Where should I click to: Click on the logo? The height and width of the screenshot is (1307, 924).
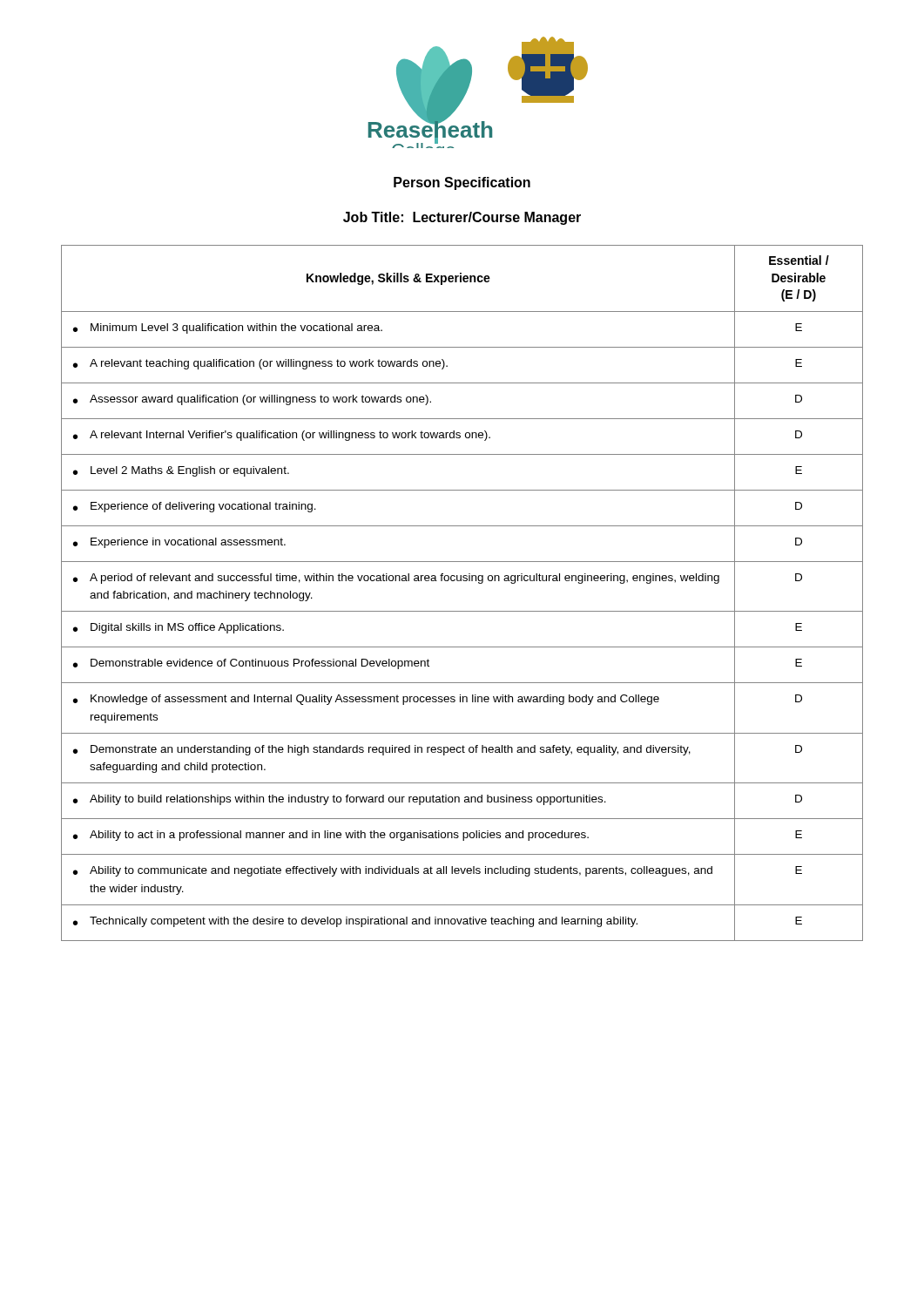click(462, 93)
